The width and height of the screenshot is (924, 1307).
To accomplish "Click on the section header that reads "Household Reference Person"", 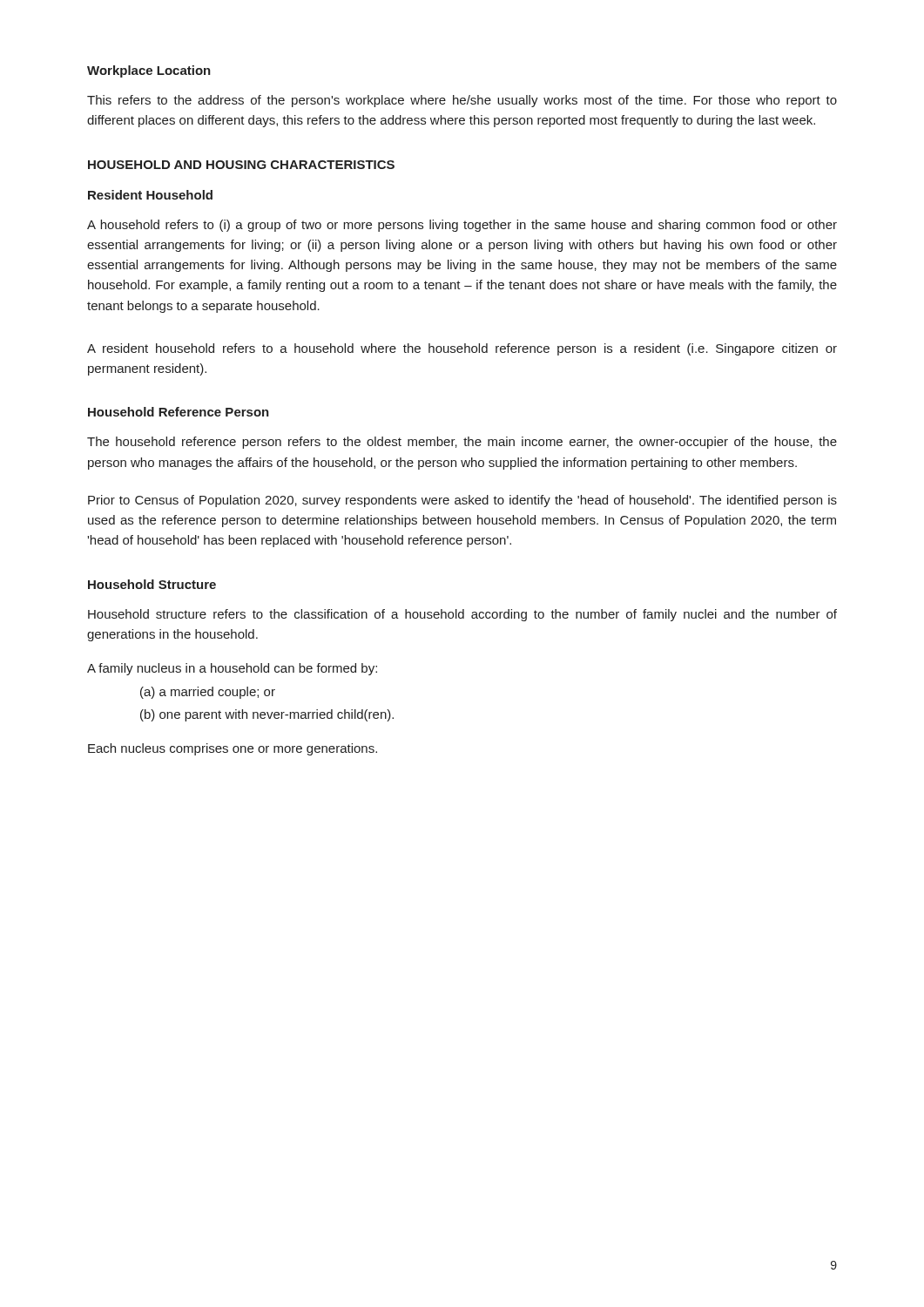I will click(178, 412).
